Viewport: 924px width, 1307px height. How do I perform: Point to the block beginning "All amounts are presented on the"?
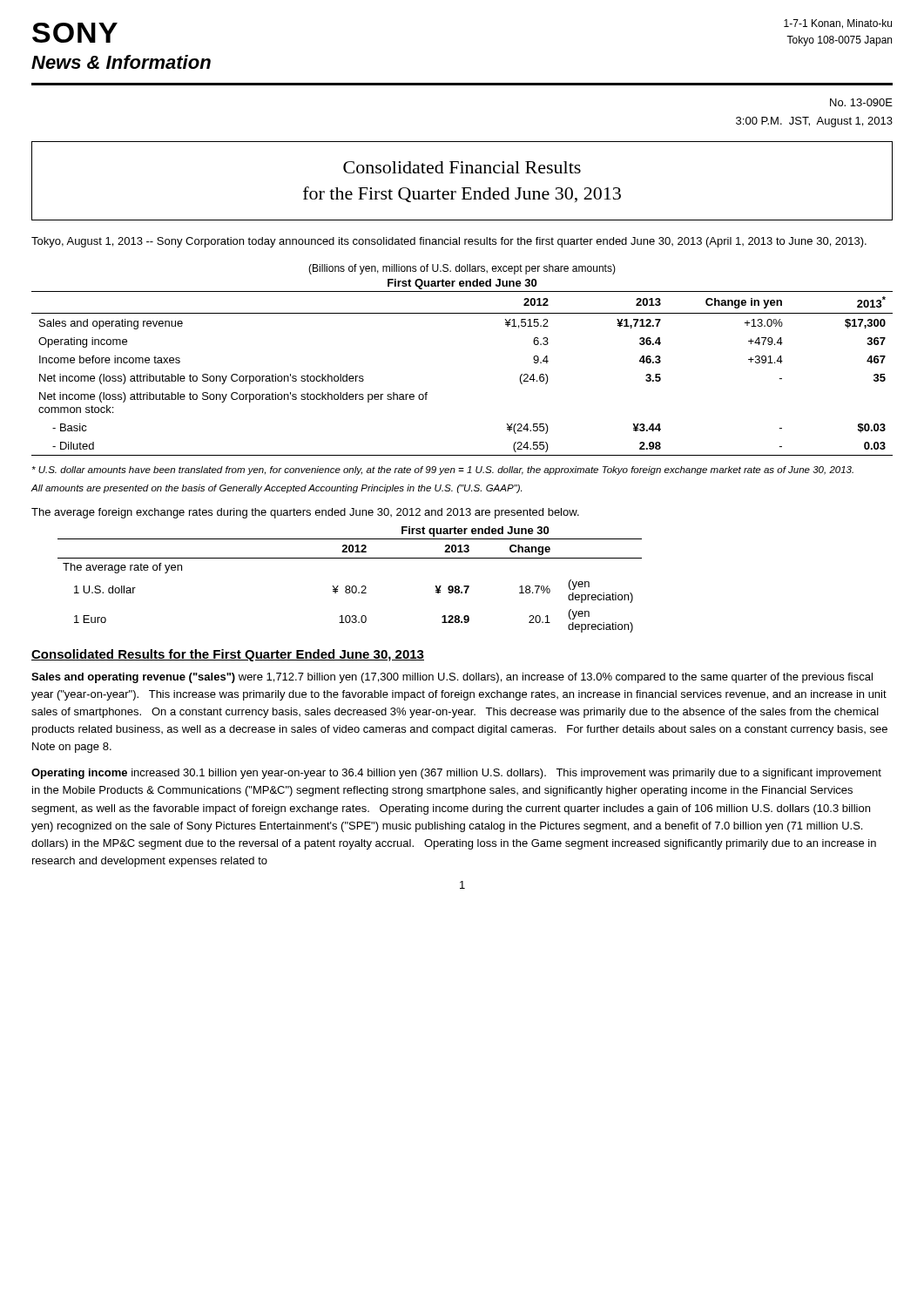(277, 488)
